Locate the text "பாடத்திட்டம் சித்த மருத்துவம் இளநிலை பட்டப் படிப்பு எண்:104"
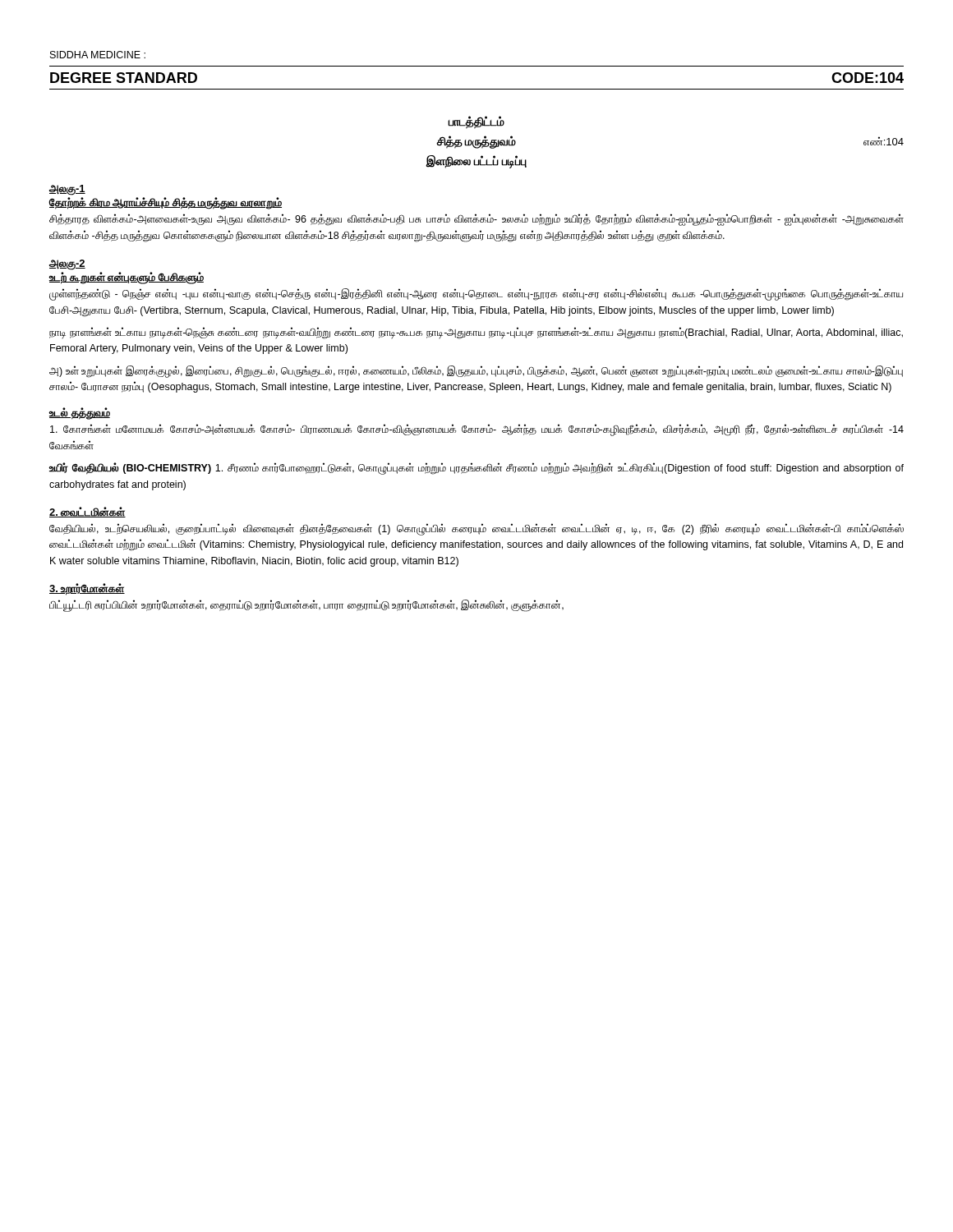 pos(476,122)
